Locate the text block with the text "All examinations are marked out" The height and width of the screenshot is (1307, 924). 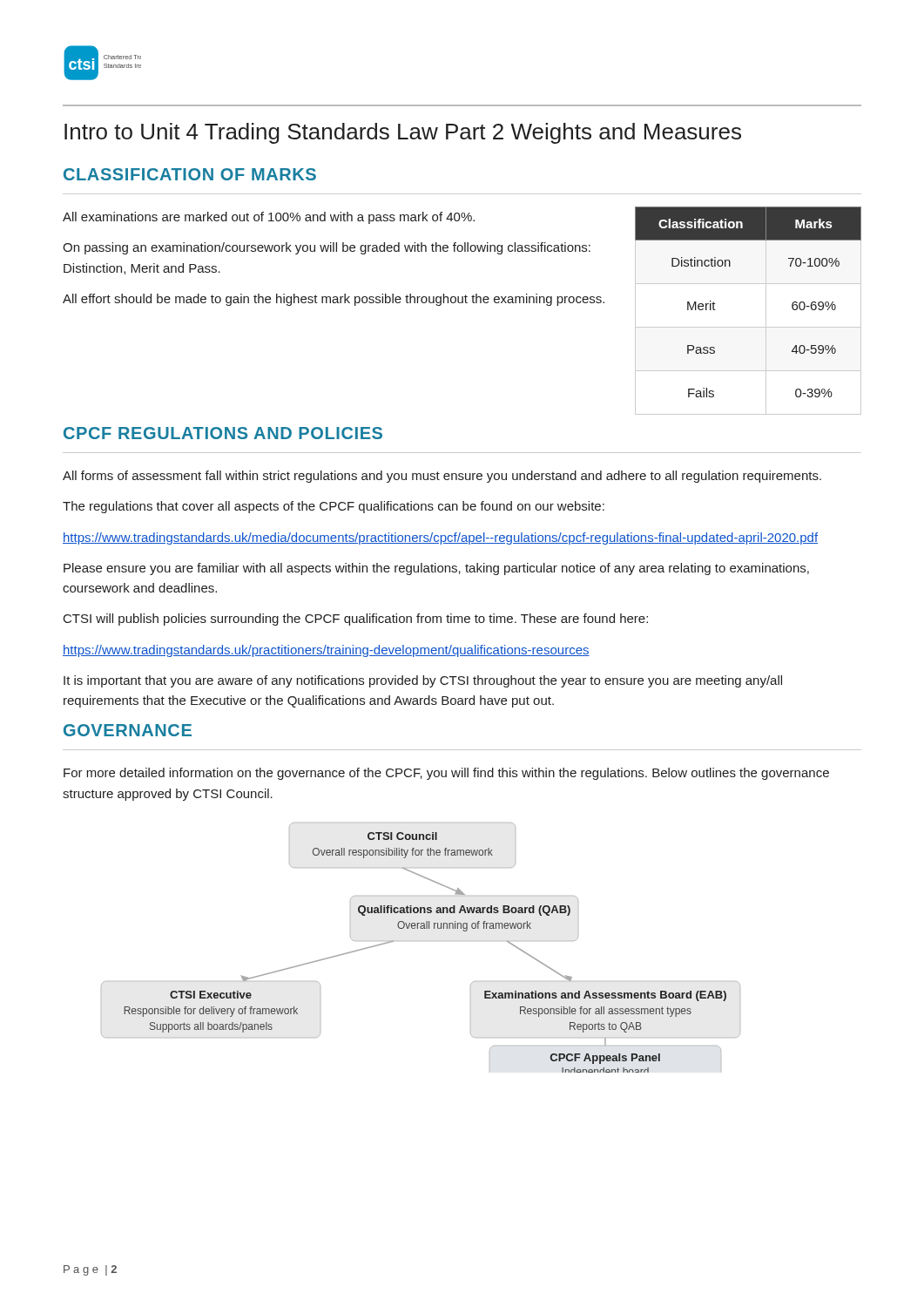269,217
